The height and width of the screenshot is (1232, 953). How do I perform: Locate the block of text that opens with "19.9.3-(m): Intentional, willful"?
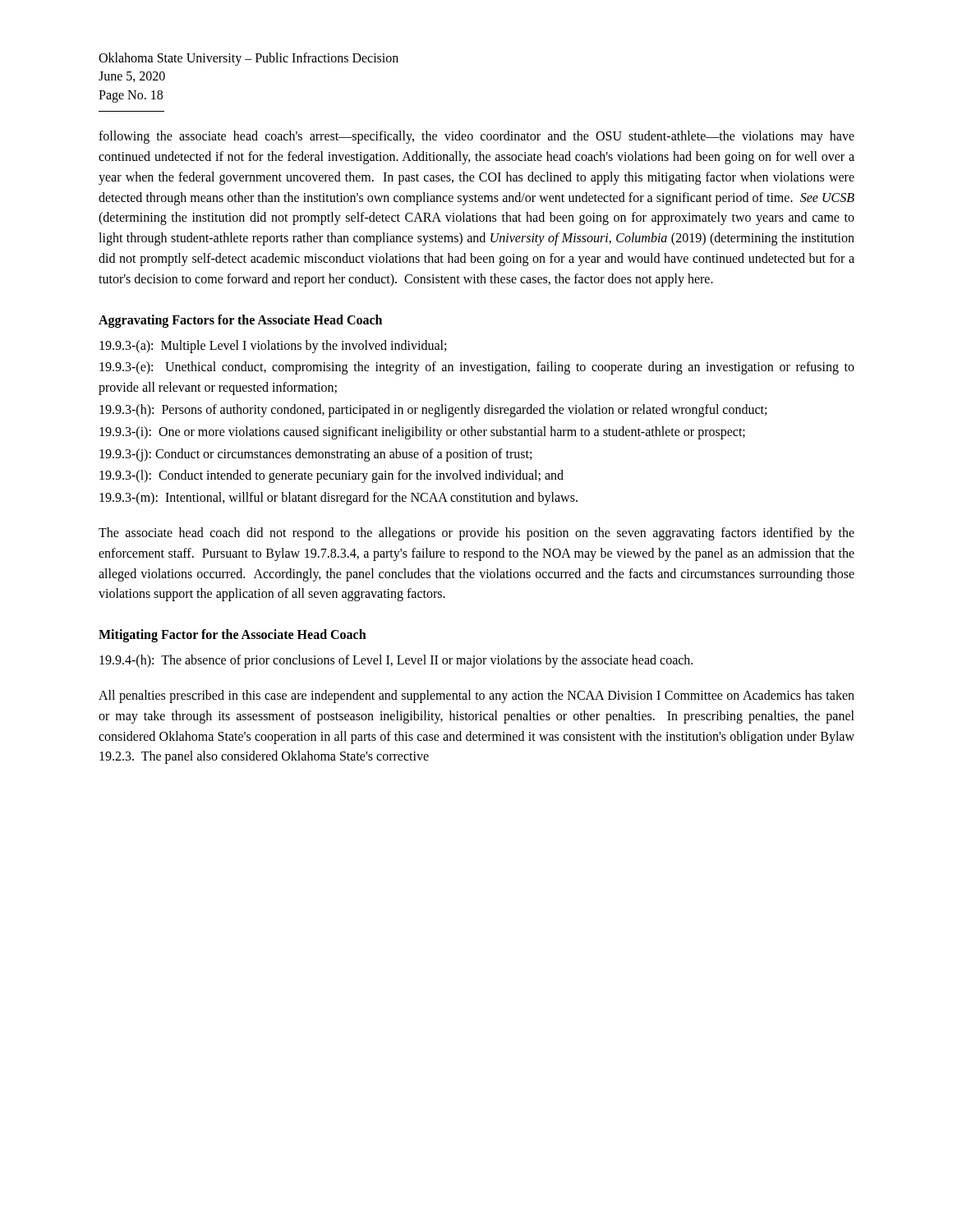pyautogui.click(x=338, y=497)
